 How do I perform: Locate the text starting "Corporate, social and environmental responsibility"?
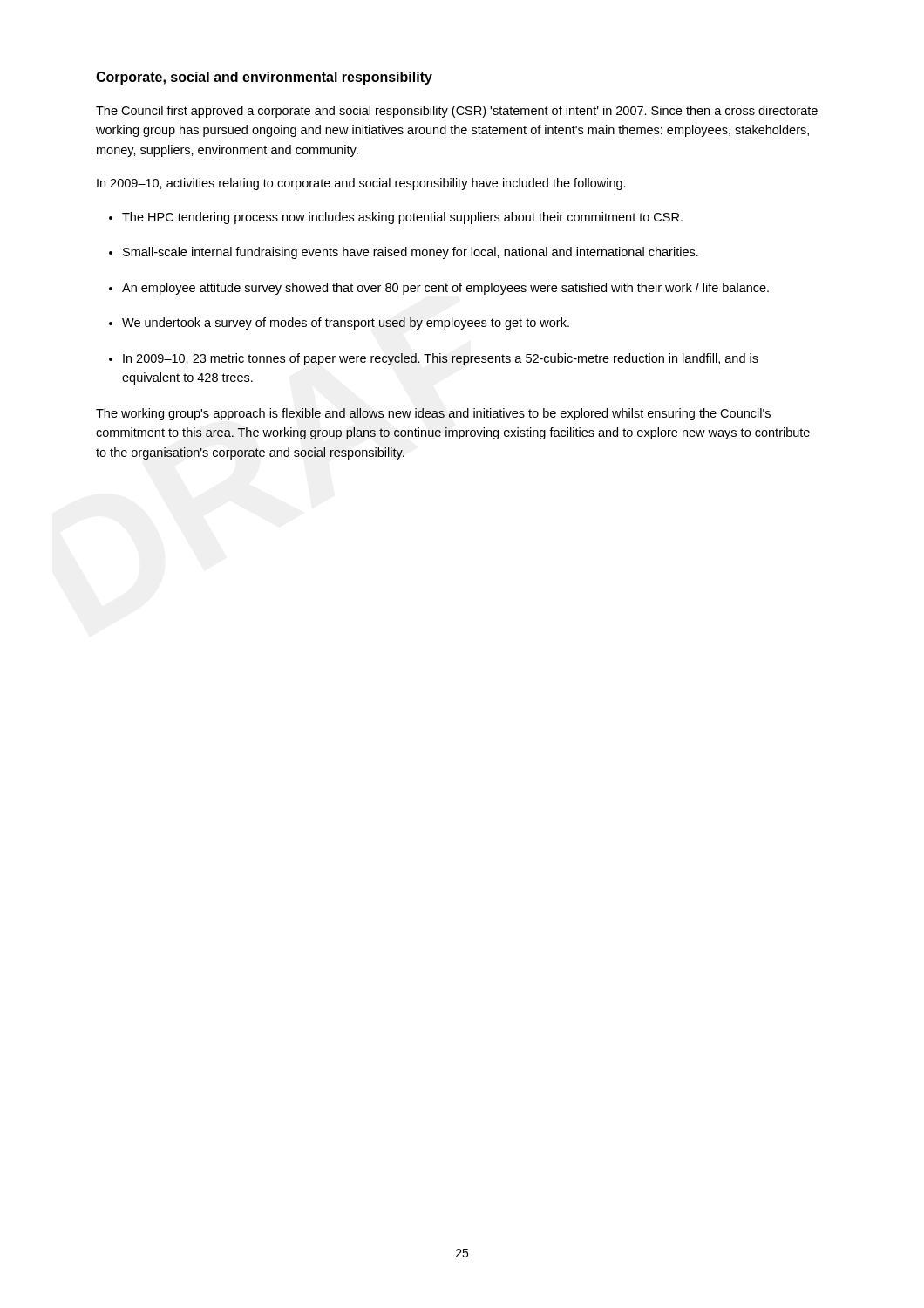(x=264, y=77)
